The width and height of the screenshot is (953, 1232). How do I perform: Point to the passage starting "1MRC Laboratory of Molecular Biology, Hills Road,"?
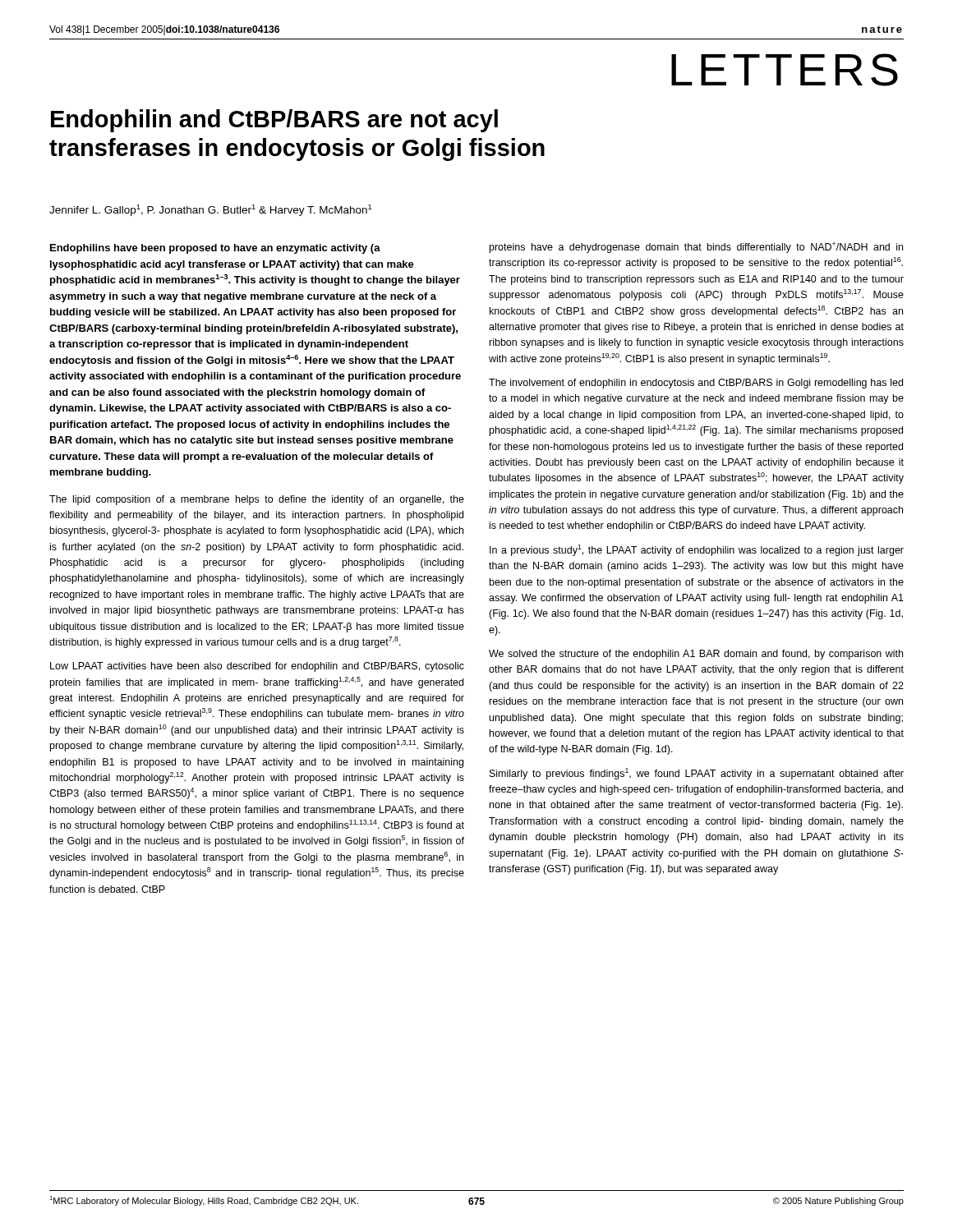(204, 1201)
